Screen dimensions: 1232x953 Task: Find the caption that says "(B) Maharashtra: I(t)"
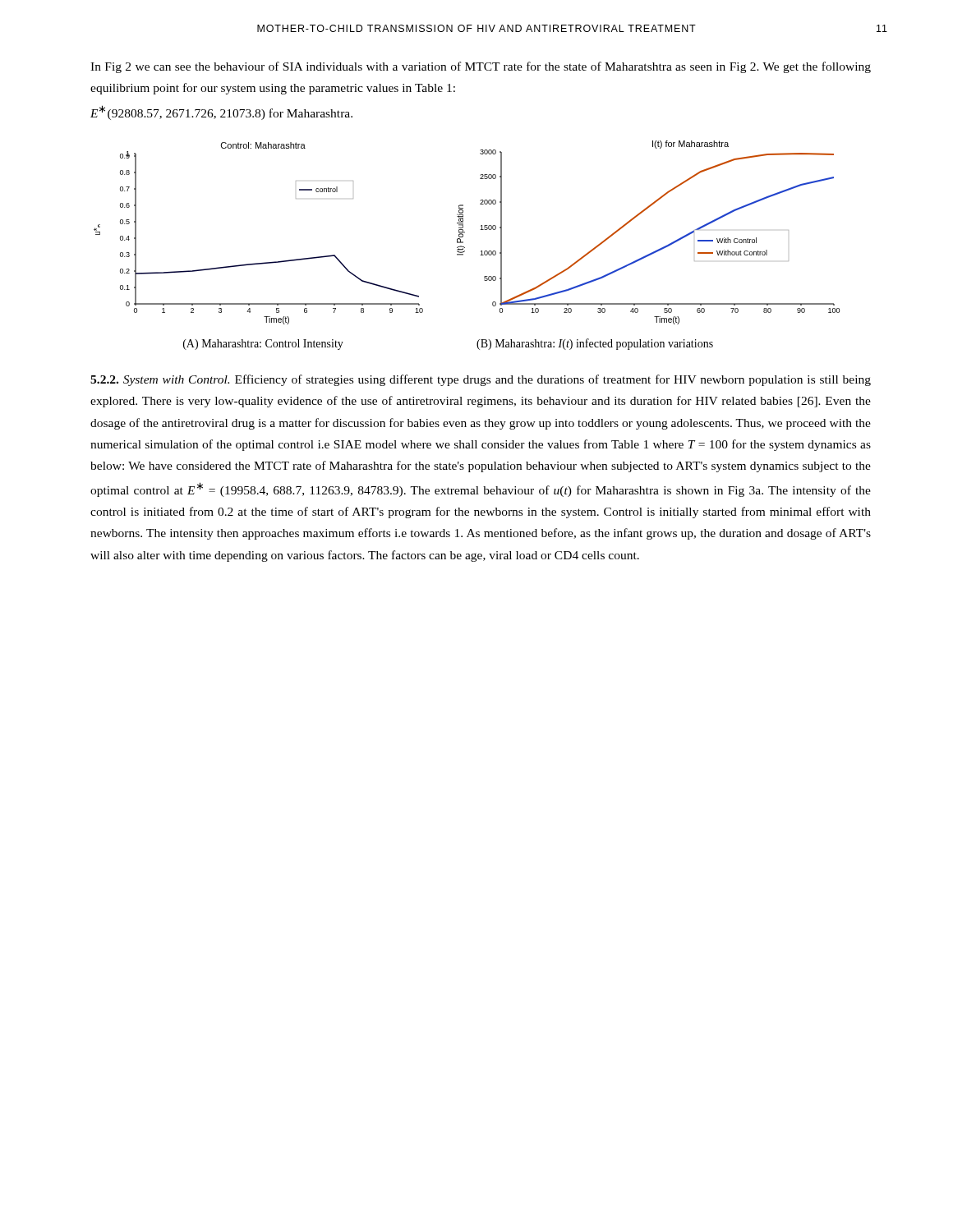(595, 344)
